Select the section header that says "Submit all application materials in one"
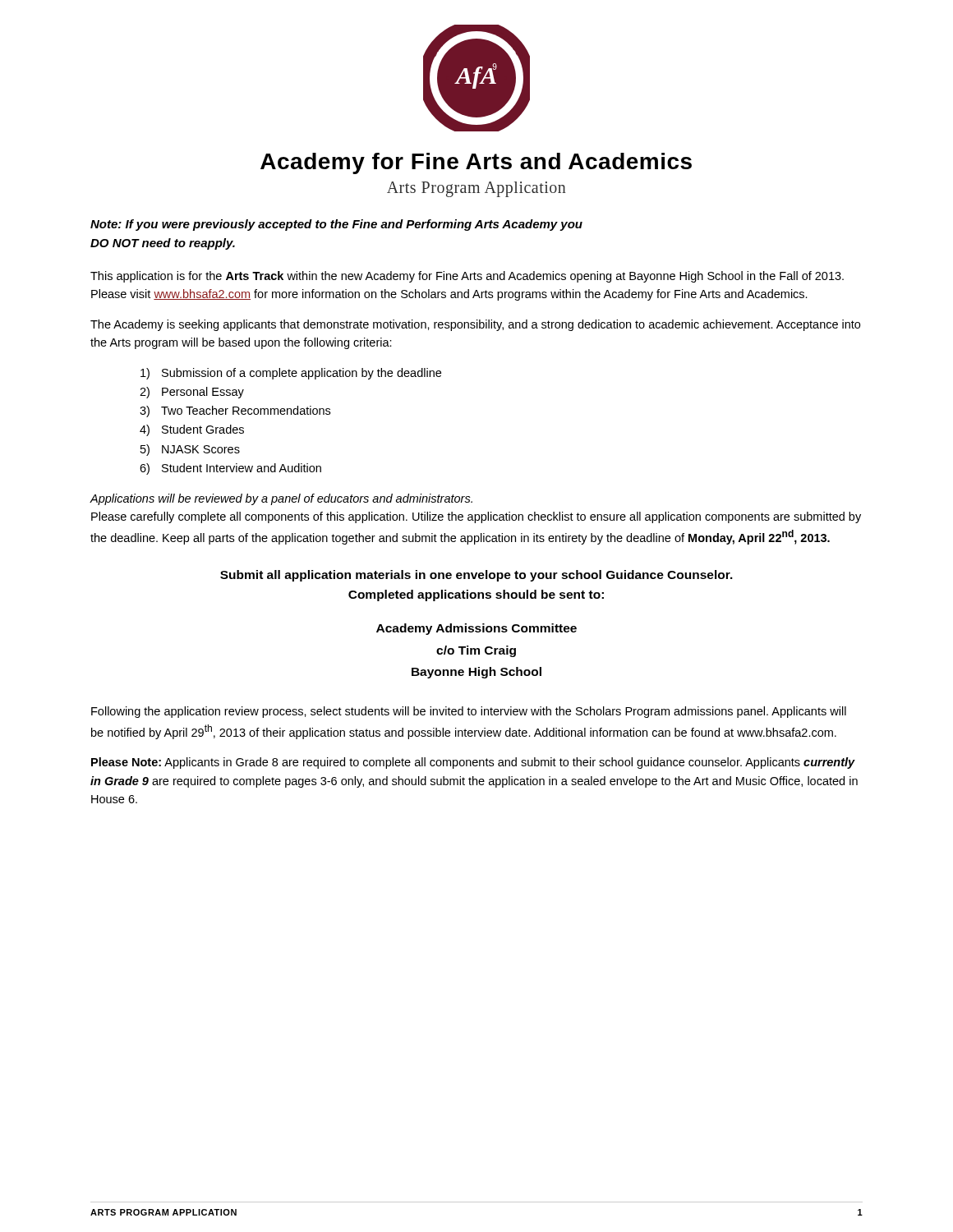The width and height of the screenshot is (953, 1232). [476, 585]
